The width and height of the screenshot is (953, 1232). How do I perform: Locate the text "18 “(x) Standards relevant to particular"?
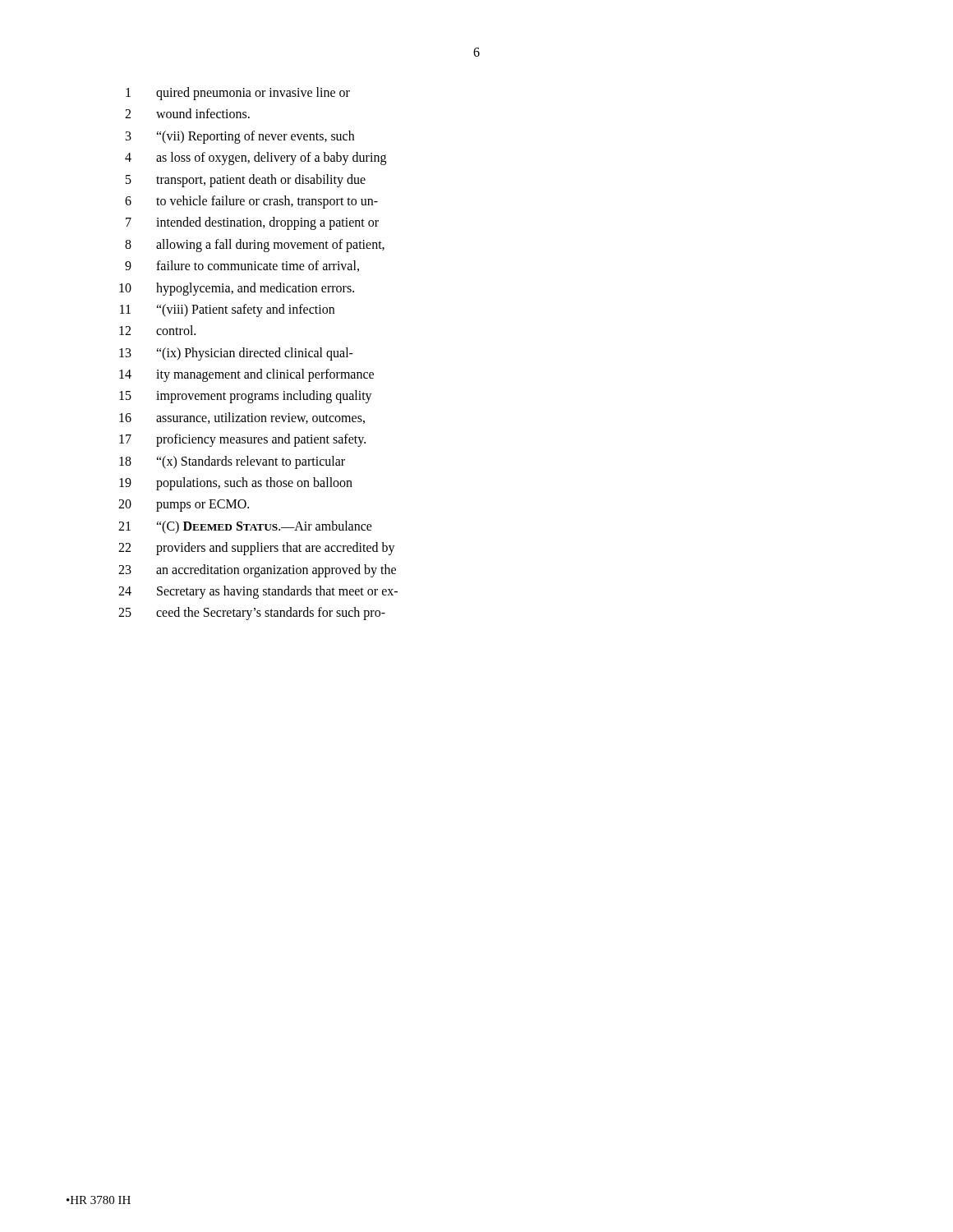coord(232,462)
